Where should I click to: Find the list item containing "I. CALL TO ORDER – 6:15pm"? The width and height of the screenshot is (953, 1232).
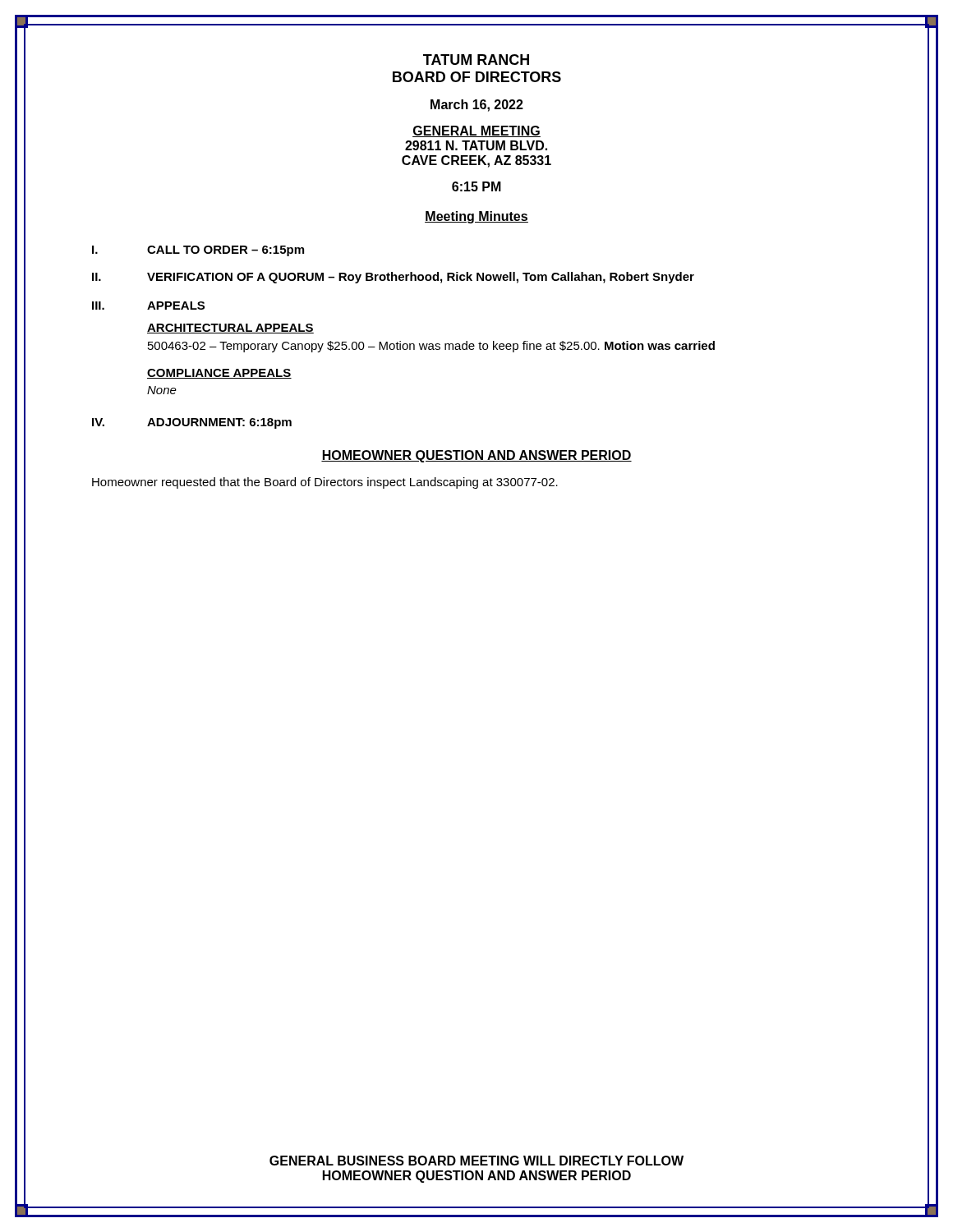(198, 249)
